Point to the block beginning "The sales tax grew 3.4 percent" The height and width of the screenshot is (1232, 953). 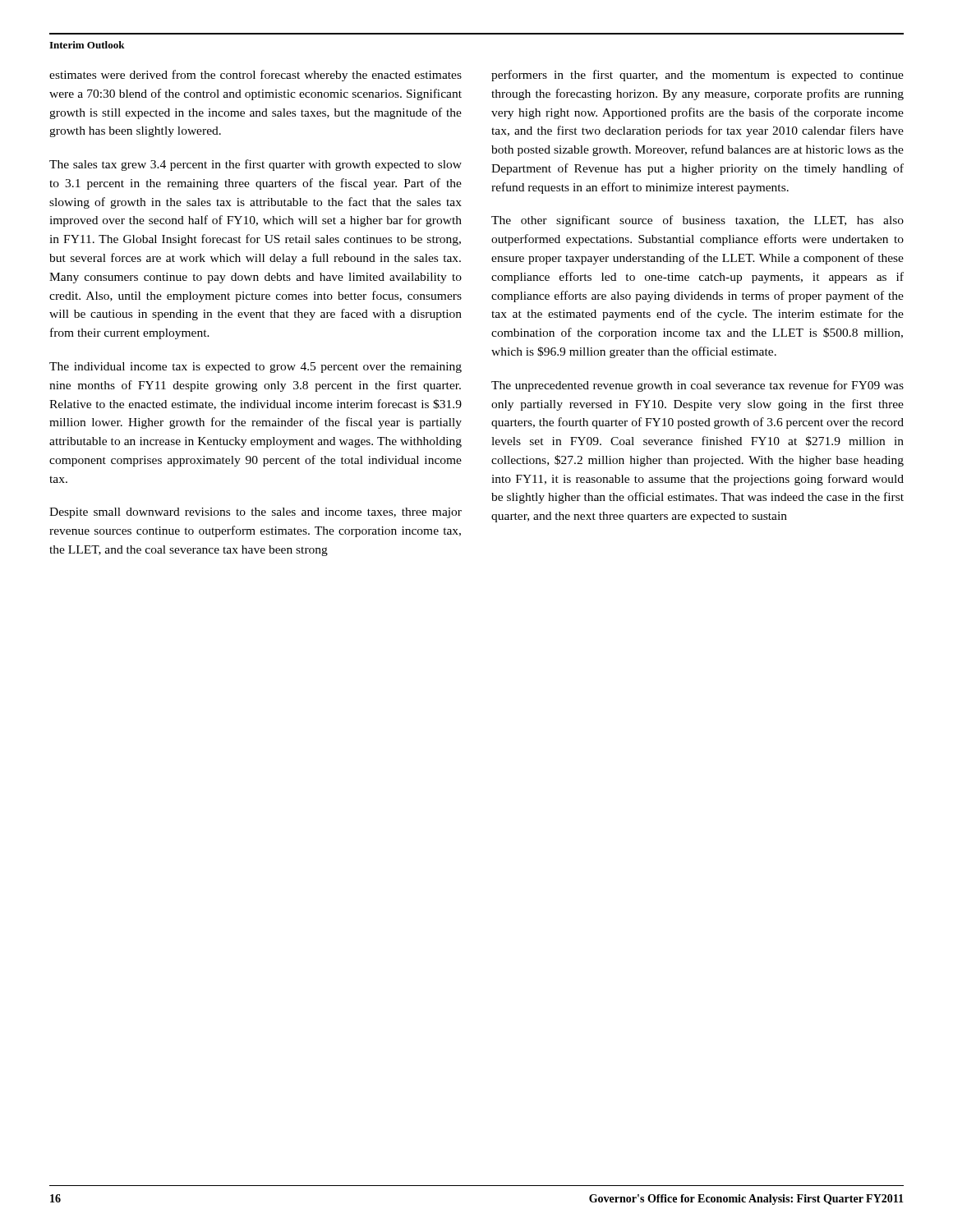[255, 248]
